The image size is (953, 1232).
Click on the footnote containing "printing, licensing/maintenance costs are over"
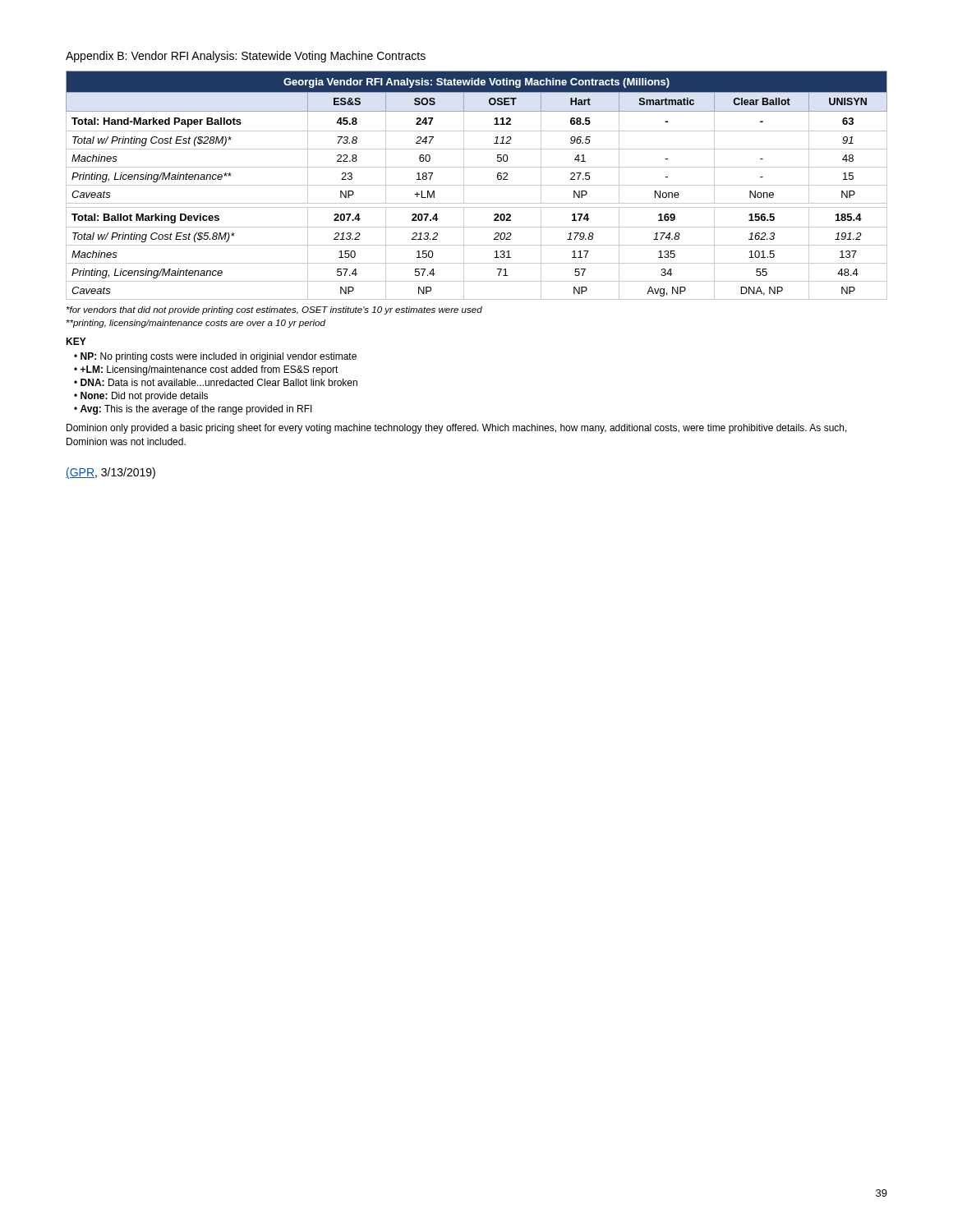point(195,323)
